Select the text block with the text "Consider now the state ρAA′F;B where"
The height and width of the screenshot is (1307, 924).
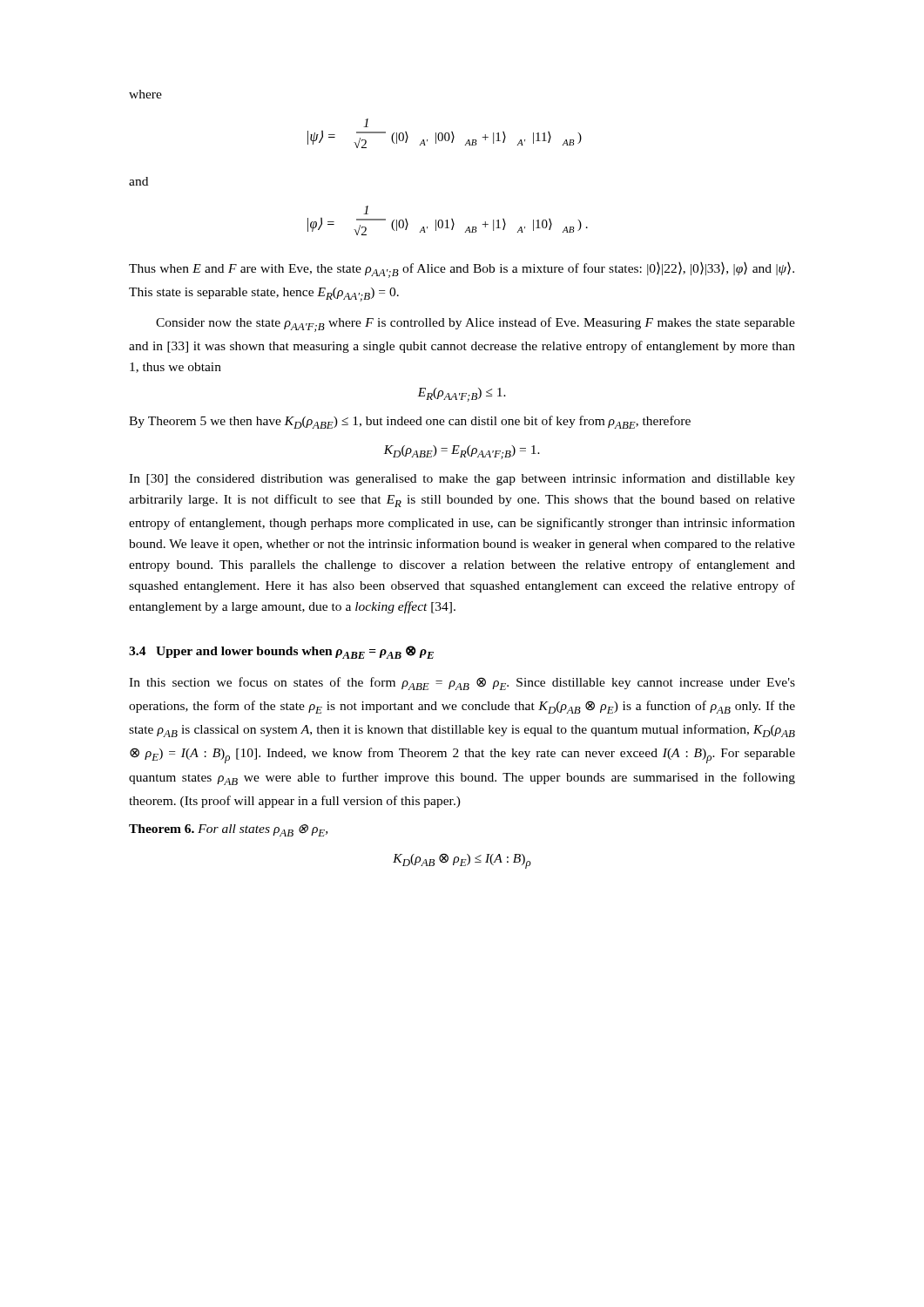pyautogui.click(x=462, y=344)
